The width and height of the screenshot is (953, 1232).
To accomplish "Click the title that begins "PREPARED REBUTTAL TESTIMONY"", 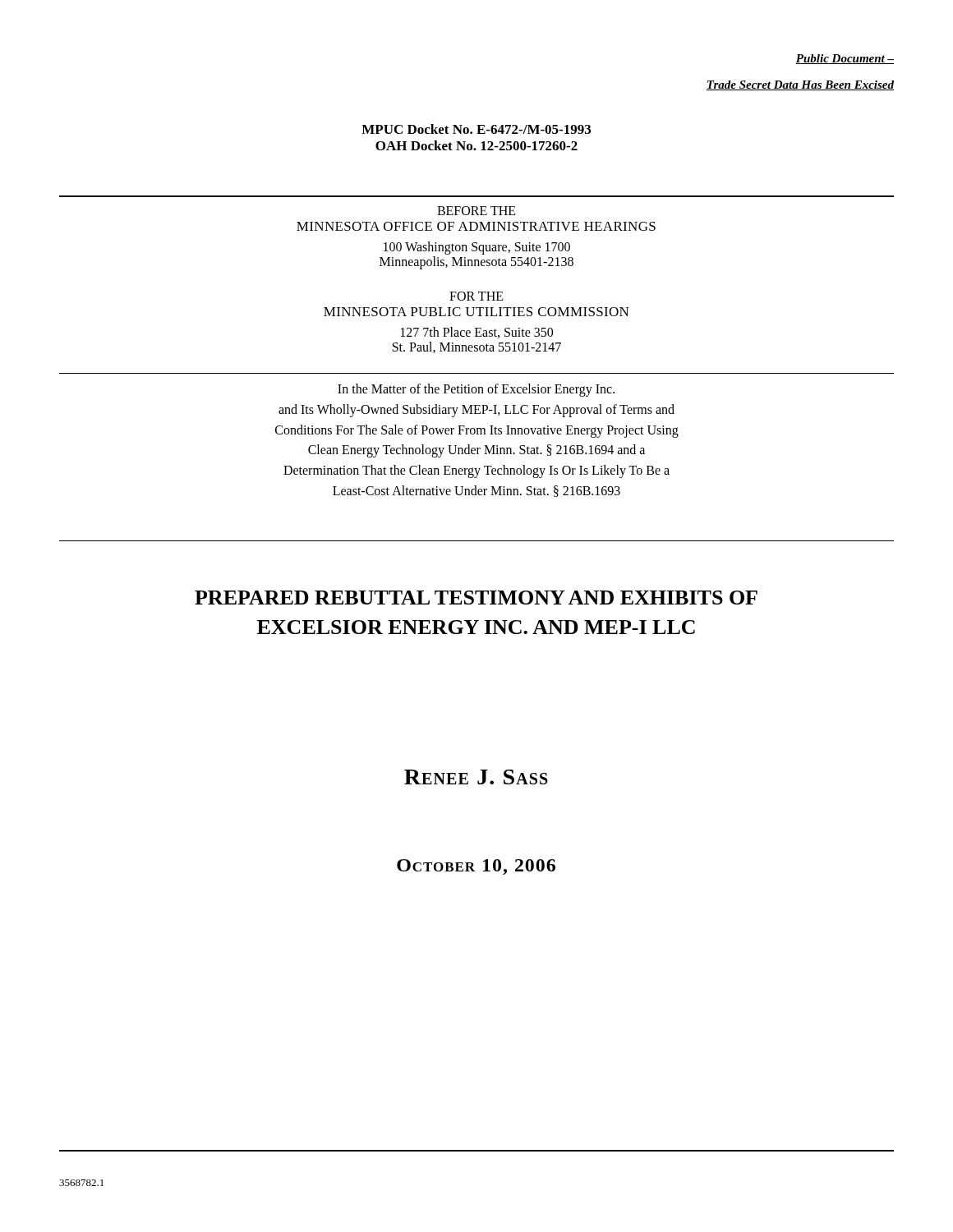I will coord(476,613).
